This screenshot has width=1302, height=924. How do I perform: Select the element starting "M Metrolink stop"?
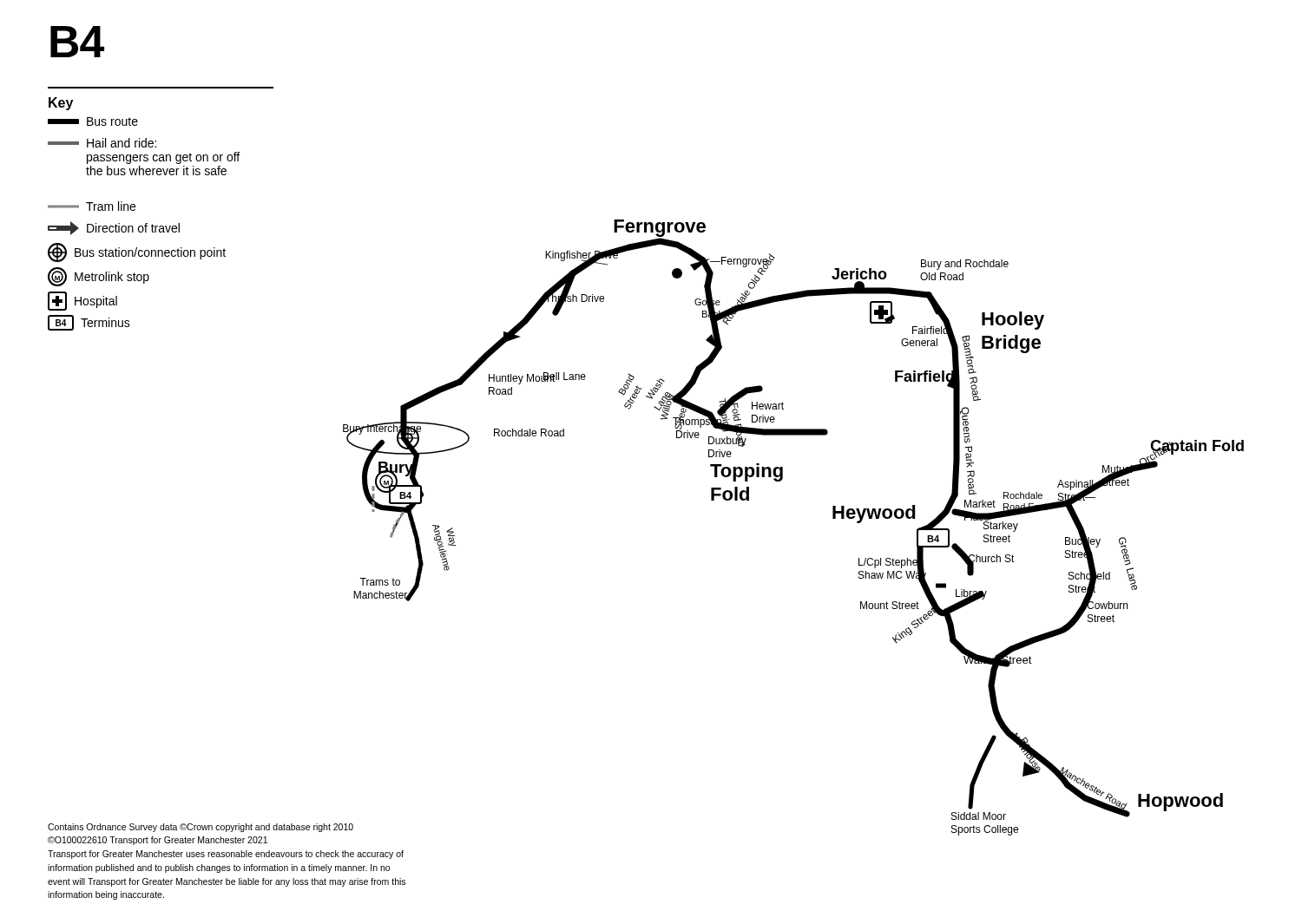[99, 277]
